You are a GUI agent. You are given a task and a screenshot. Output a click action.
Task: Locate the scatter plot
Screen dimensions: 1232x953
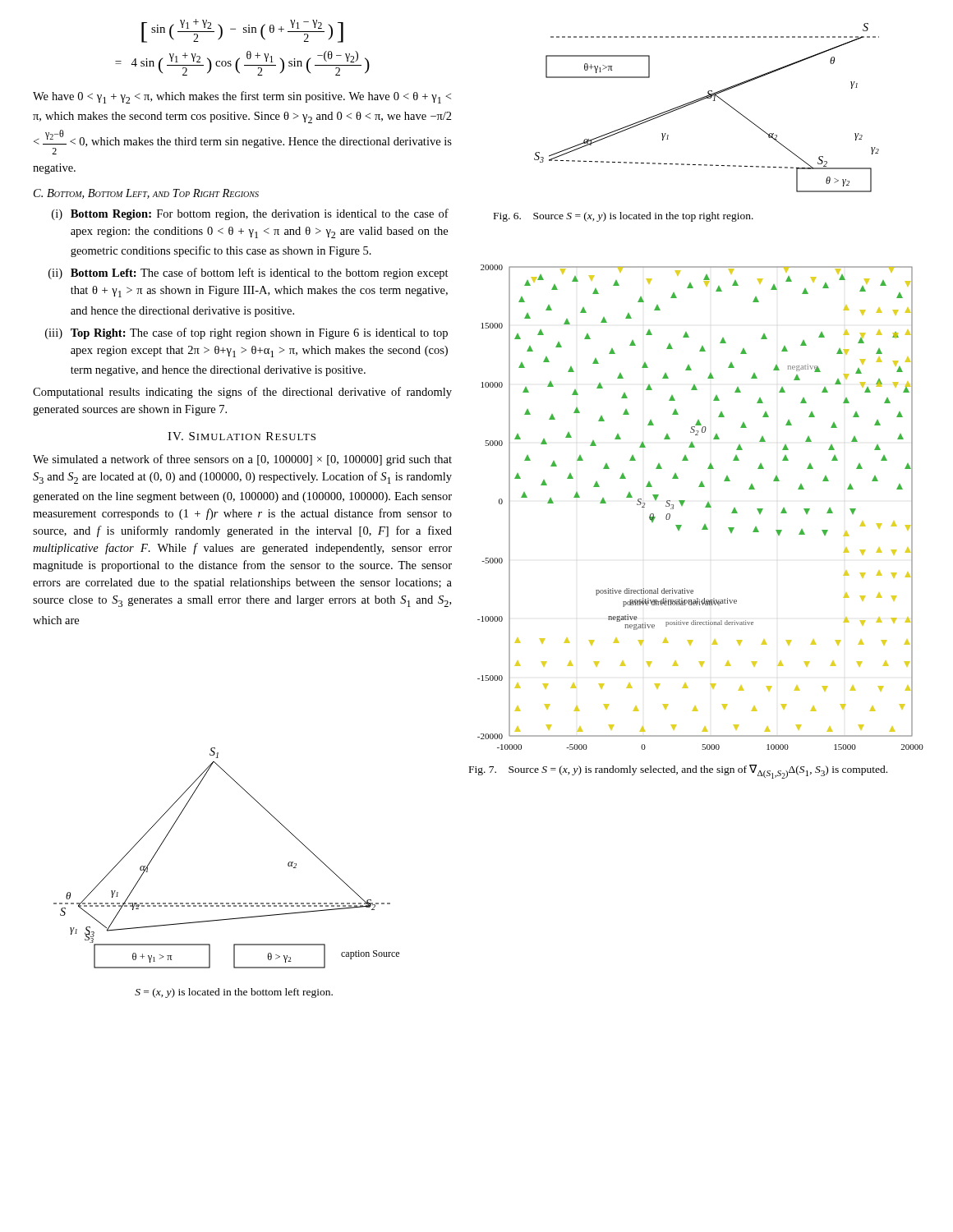(x=698, y=503)
